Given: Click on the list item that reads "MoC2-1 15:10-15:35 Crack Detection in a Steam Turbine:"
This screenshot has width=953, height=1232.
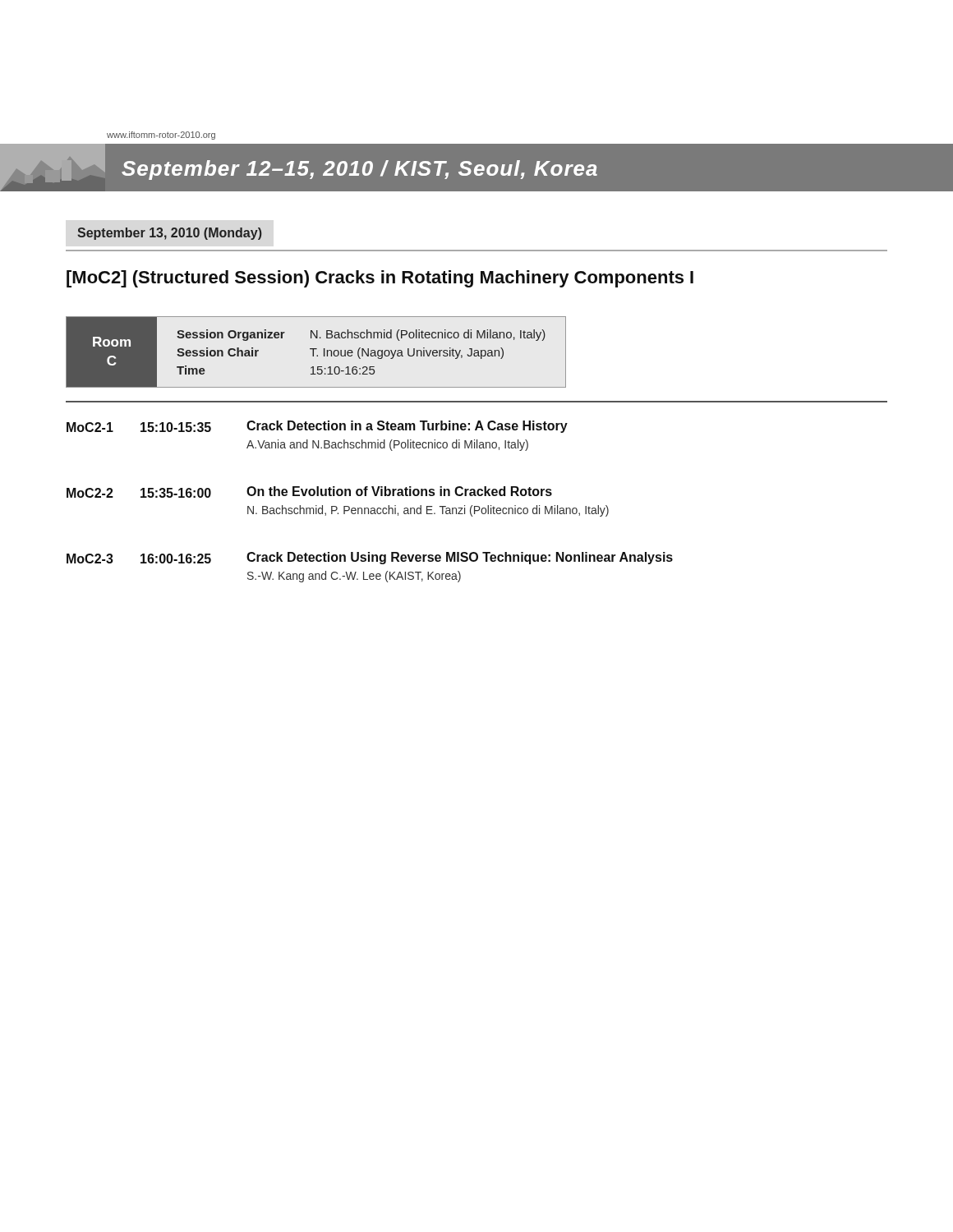Looking at the screenshot, I should [476, 435].
